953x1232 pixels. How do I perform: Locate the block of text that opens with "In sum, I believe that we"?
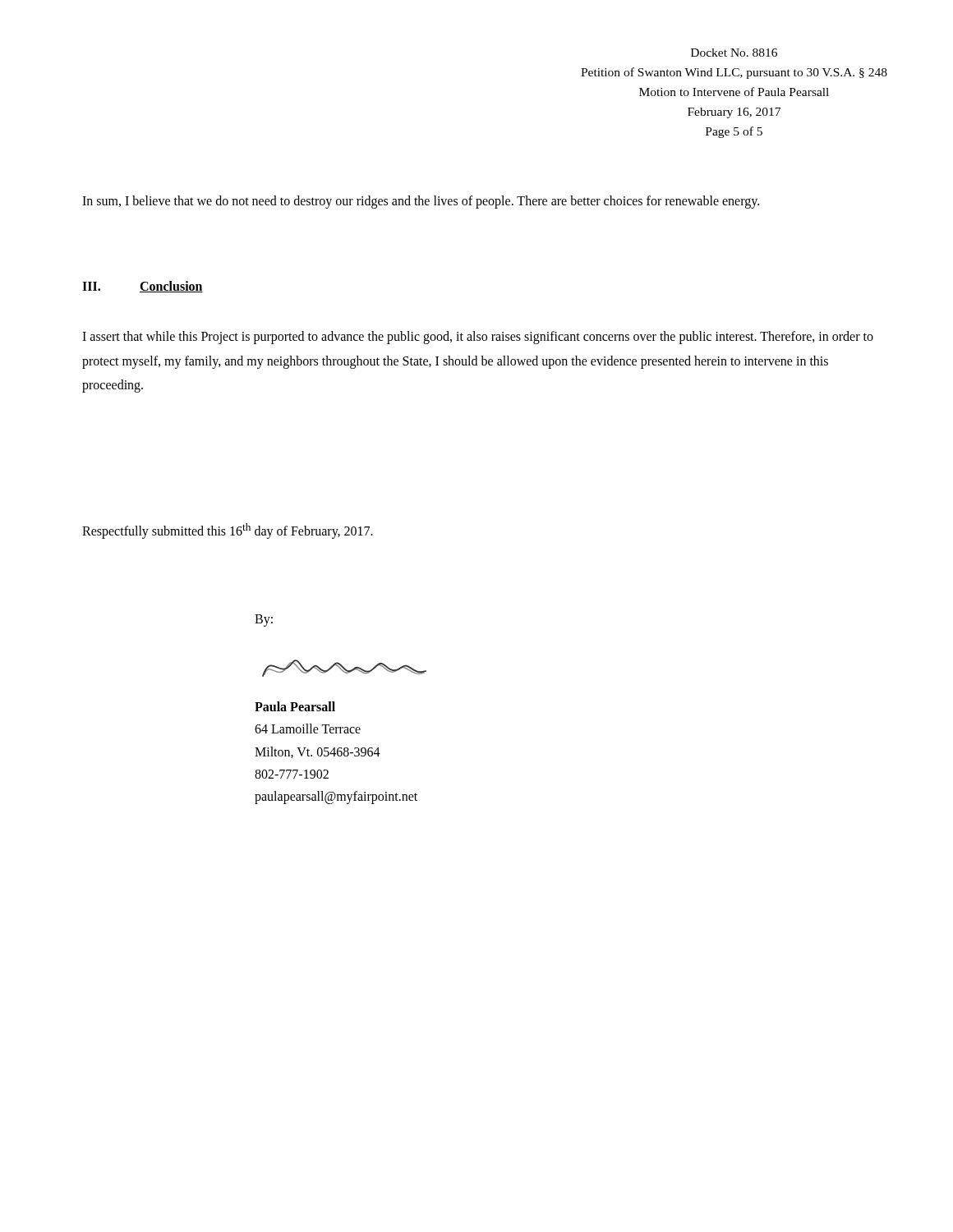coord(421,201)
